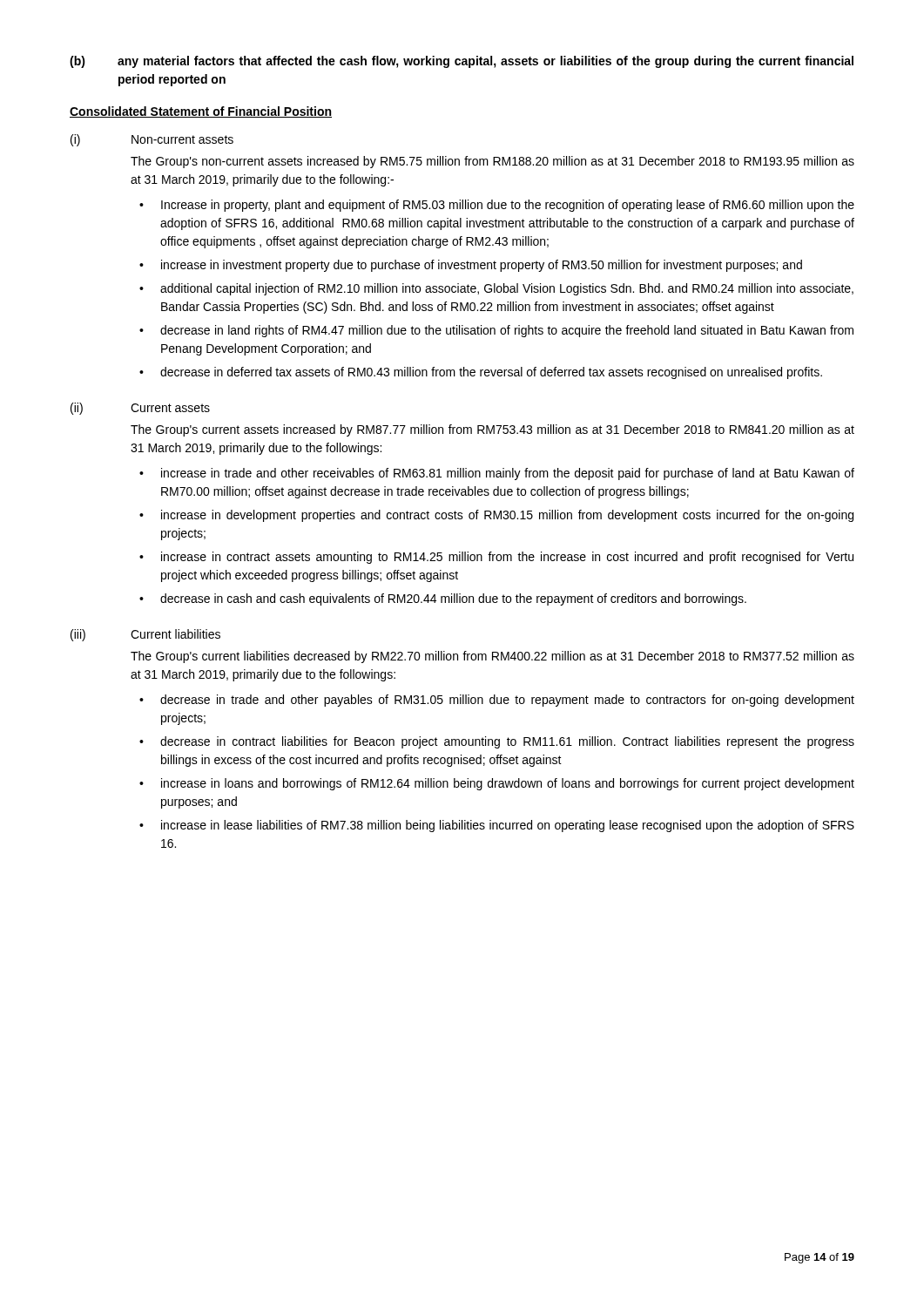
Task: Point to the text starting "The Group's current assets increased by RM87.77"
Action: point(492,439)
